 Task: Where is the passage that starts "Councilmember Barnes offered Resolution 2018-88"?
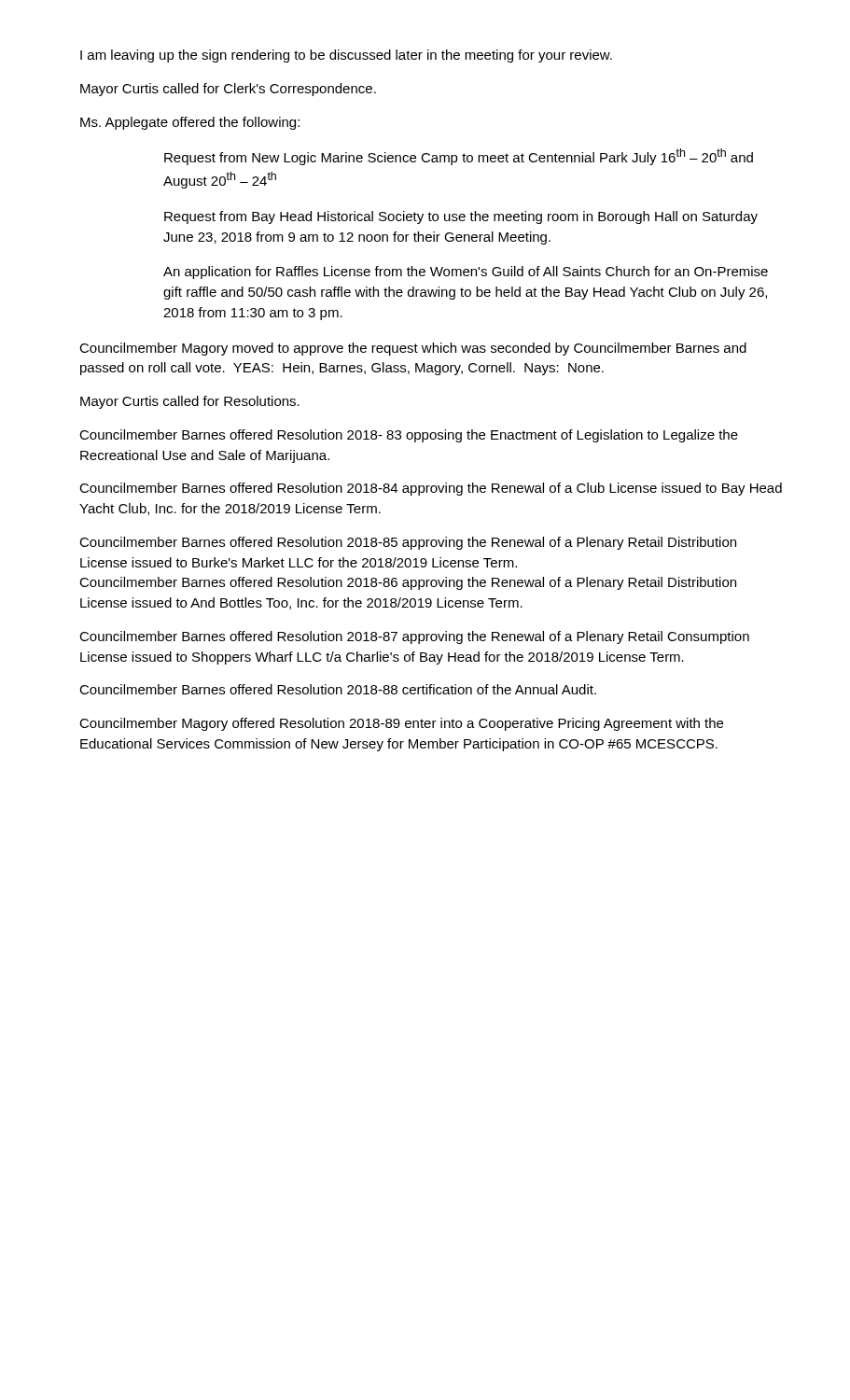click(x=338, y=690)
